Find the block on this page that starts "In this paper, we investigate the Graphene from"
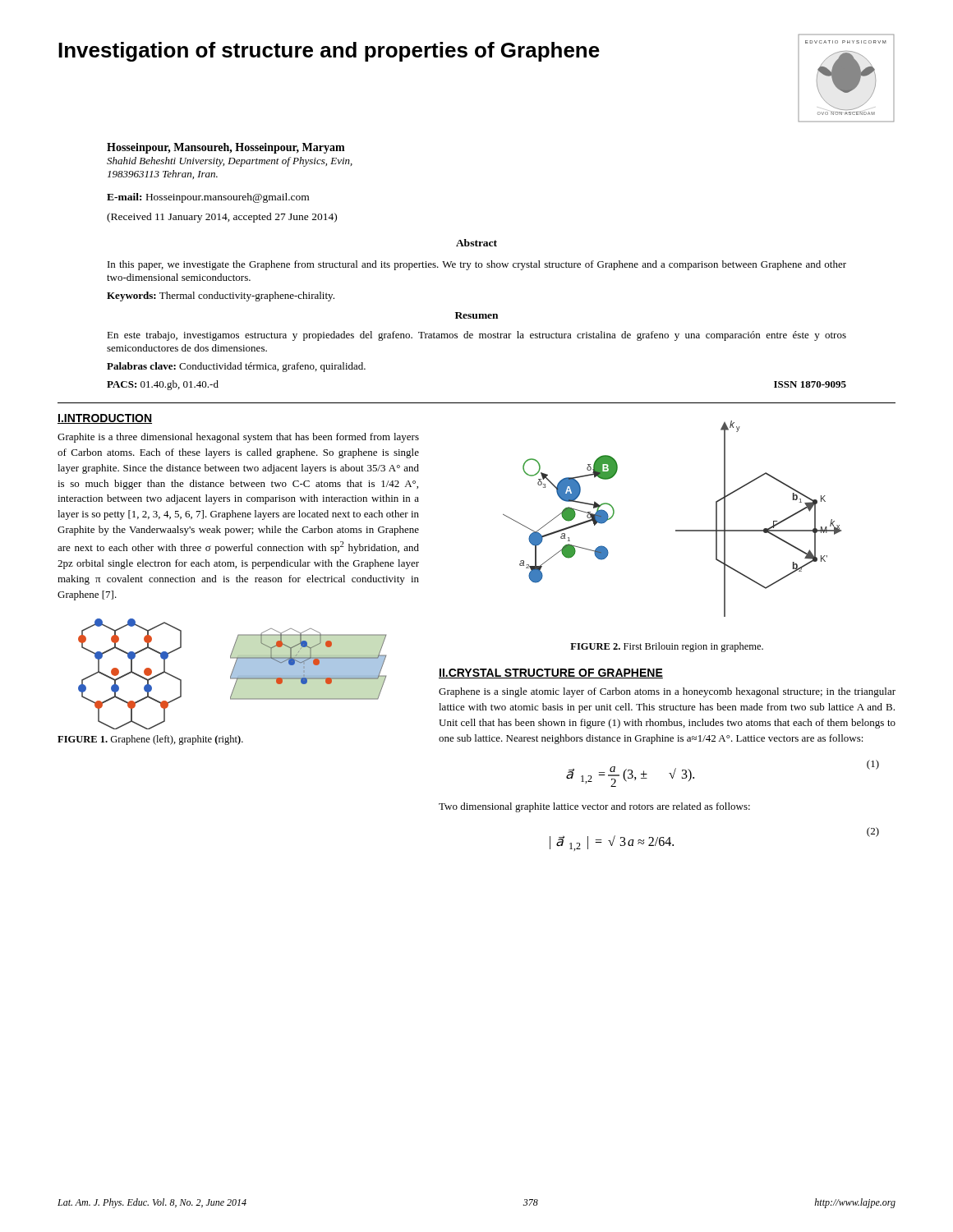 pyautogui.click(x=476, y=271)
